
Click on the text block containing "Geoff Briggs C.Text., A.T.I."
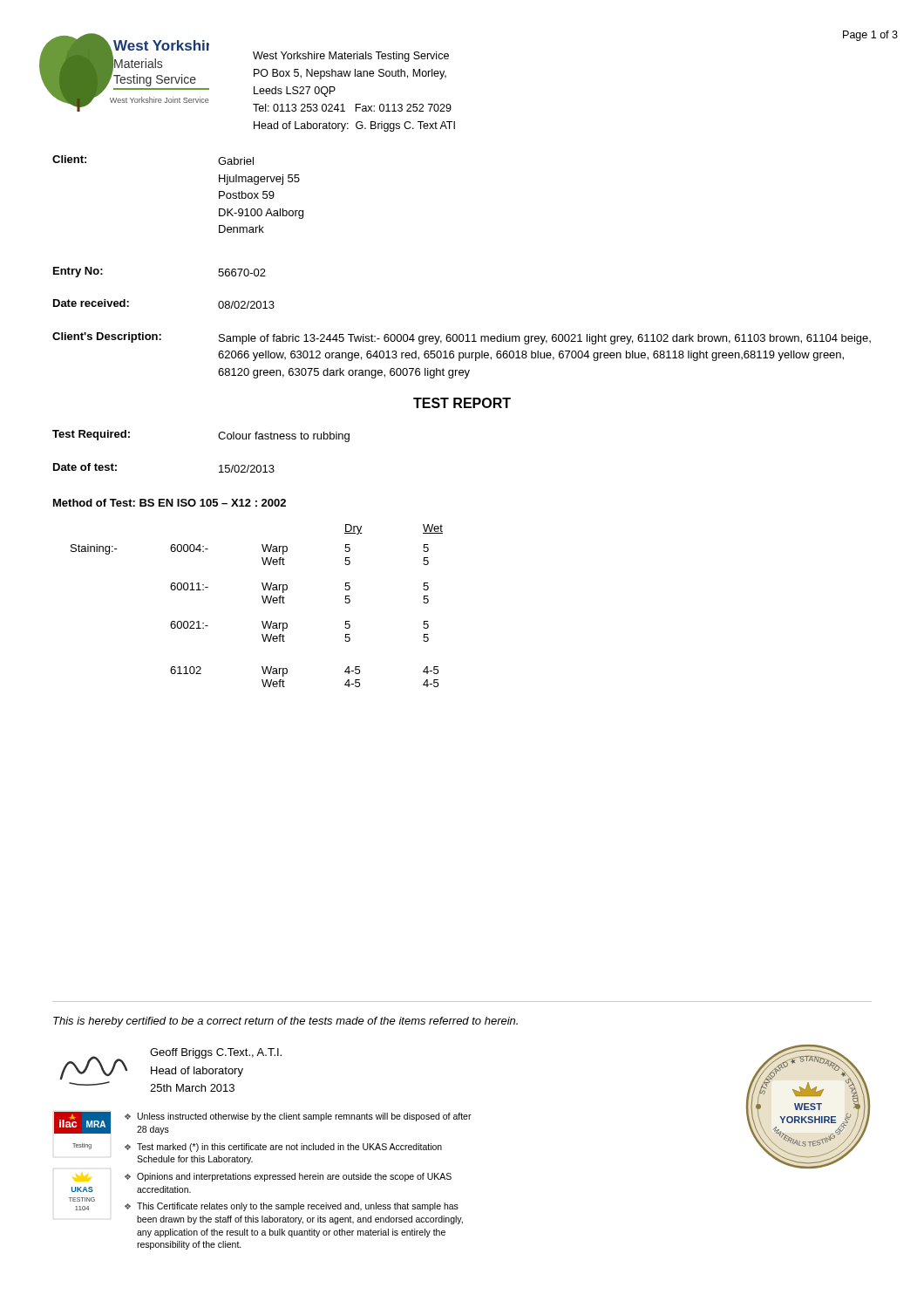pyautogui.click(x=216, y=1070)
